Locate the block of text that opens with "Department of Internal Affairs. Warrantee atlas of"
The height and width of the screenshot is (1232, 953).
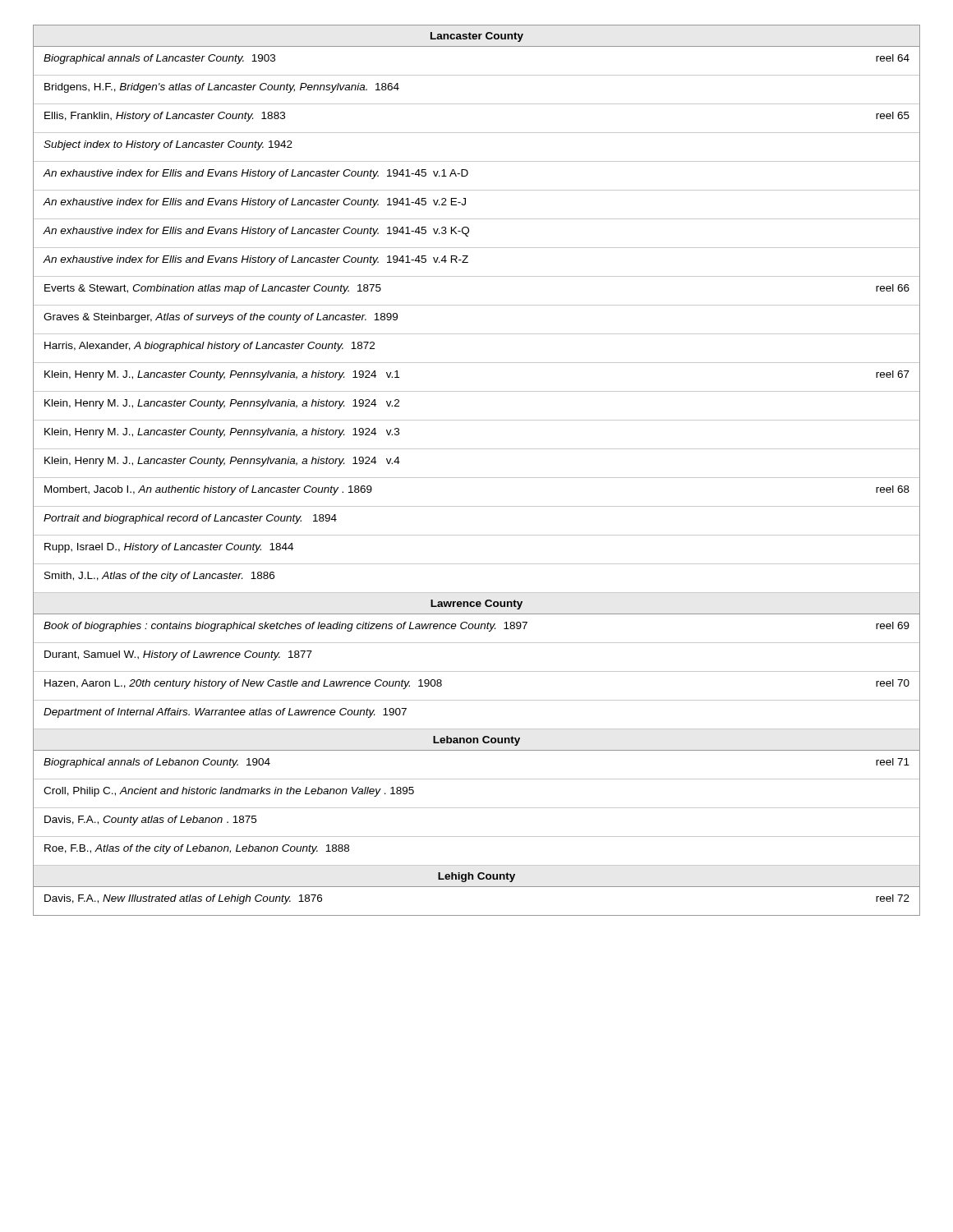coord(225,713)
